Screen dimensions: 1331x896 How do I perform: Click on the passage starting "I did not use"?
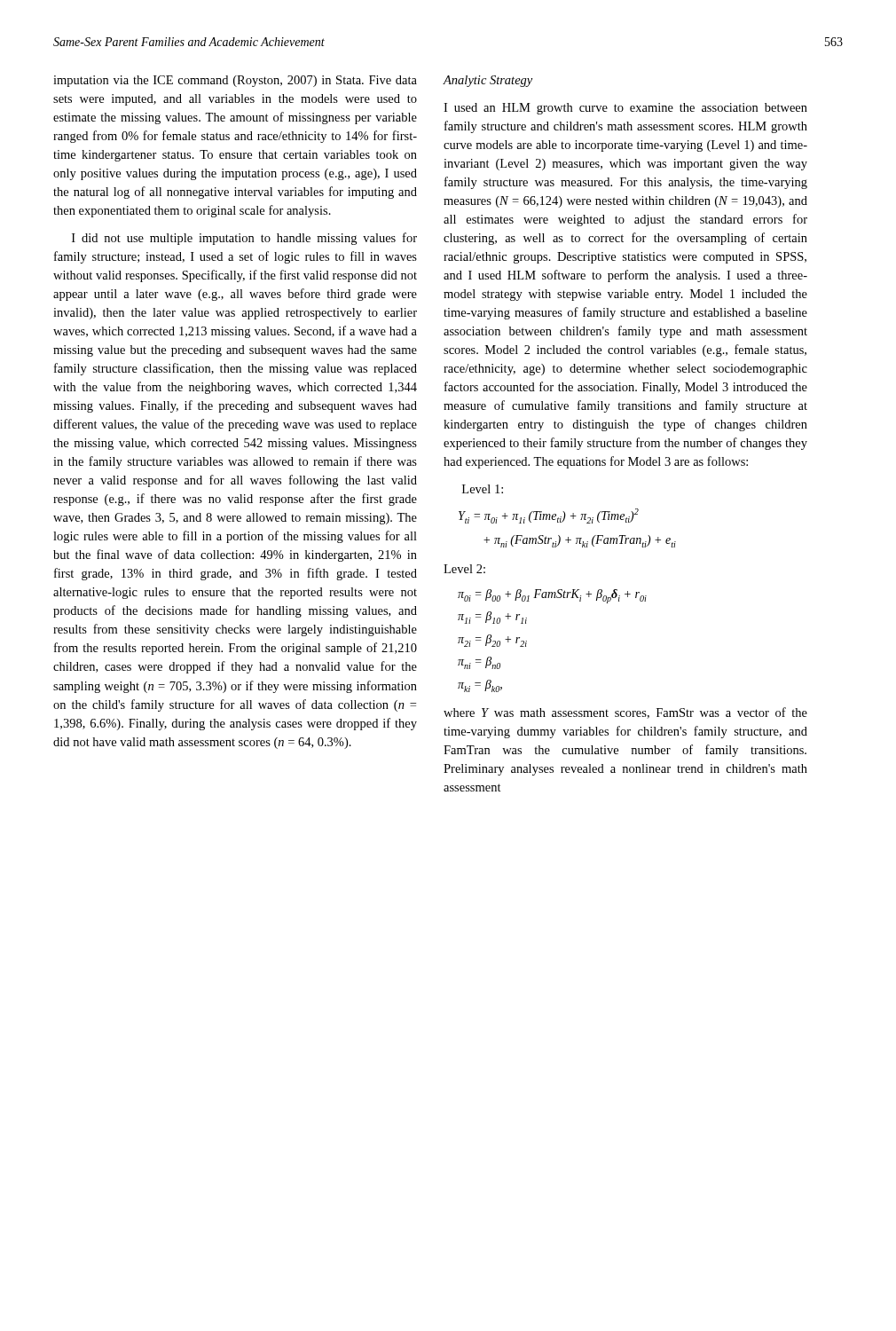(x=235, y=490)
